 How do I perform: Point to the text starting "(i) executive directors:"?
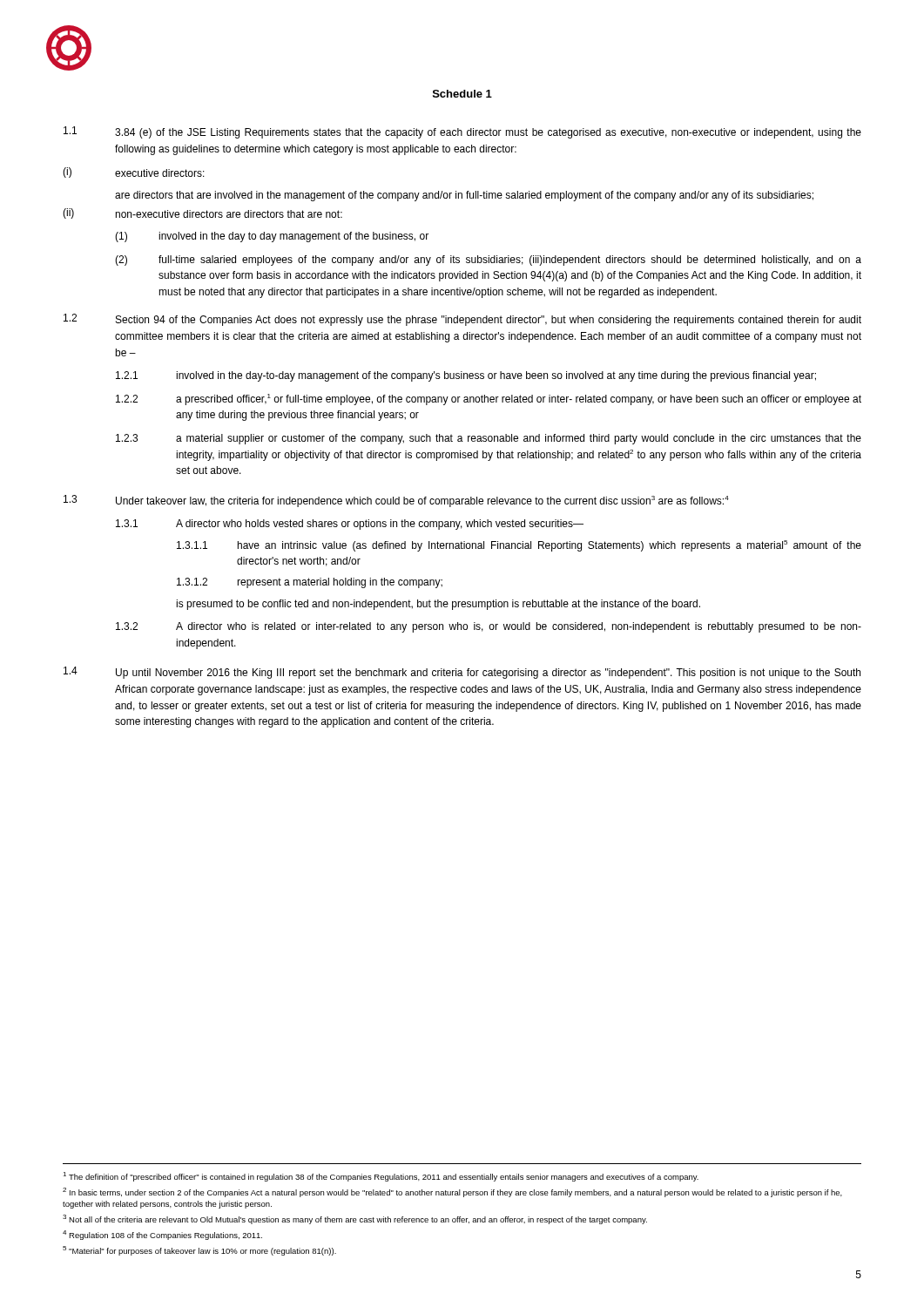(x=462, y=185)
